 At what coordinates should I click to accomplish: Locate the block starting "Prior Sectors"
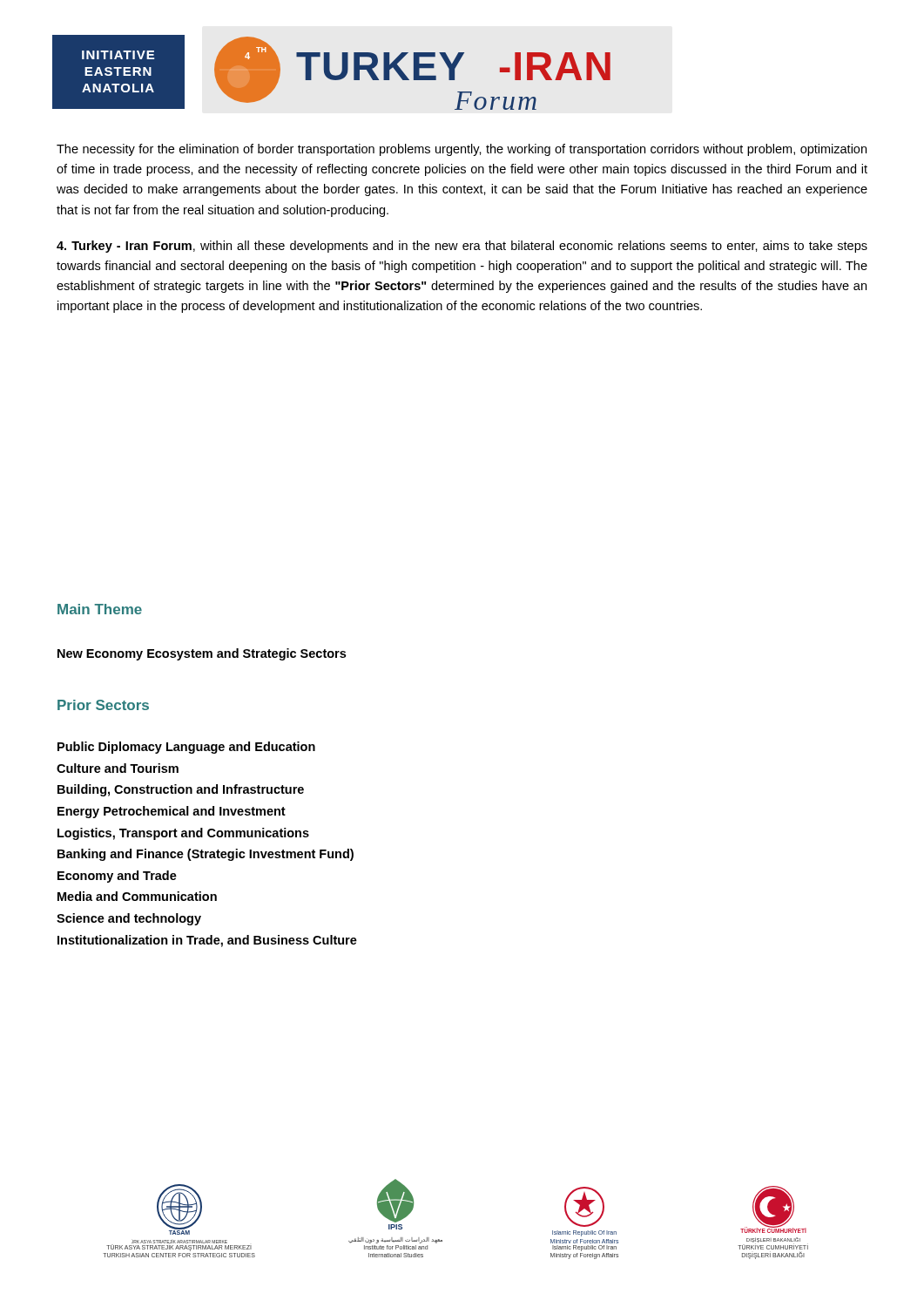(103, 705)
